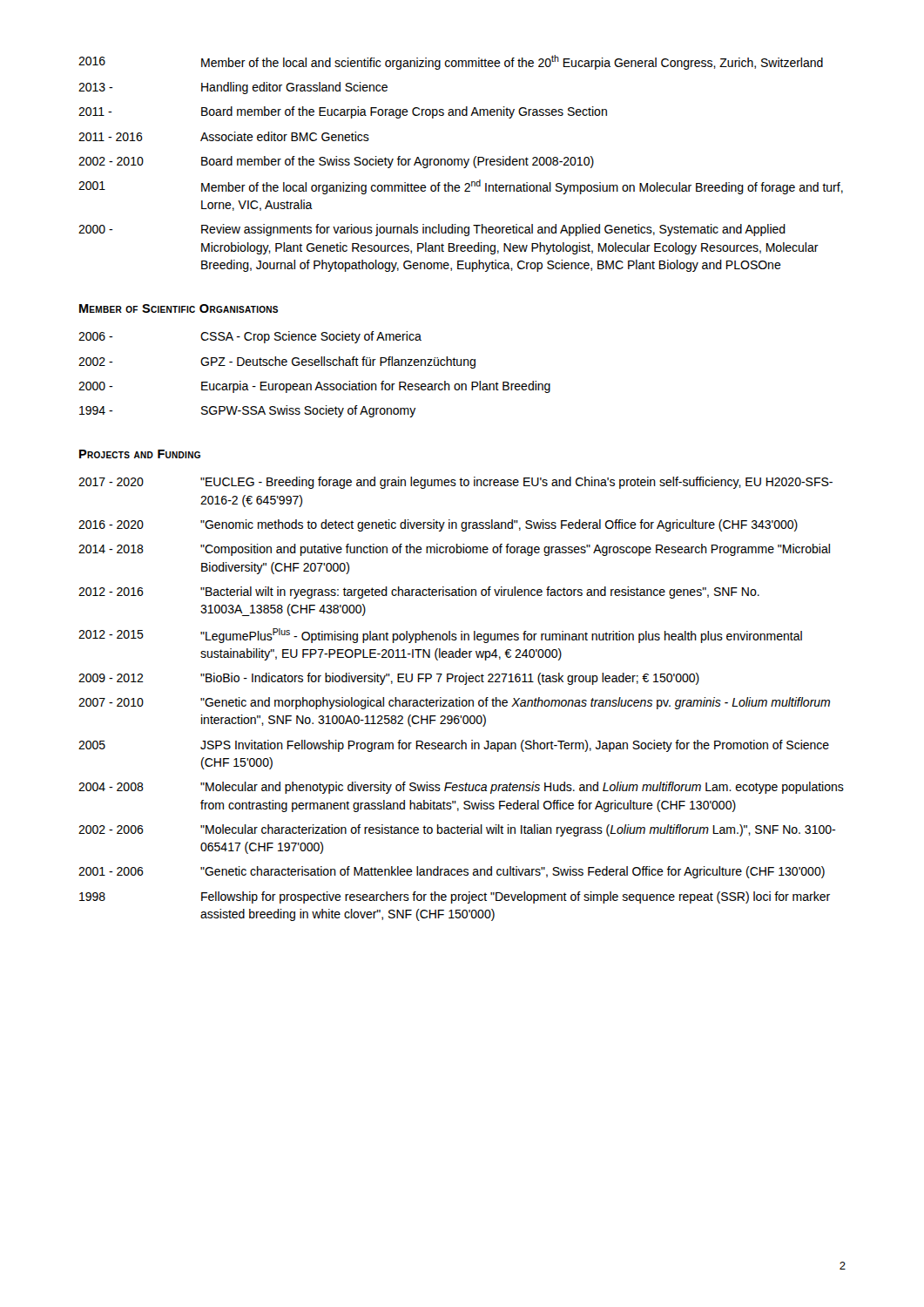Select the text block starting "2017 - 2020 "EUCLEG - Breeding forage and"
The height and width of the screenshot is (1307, 924).
point(462,491)
